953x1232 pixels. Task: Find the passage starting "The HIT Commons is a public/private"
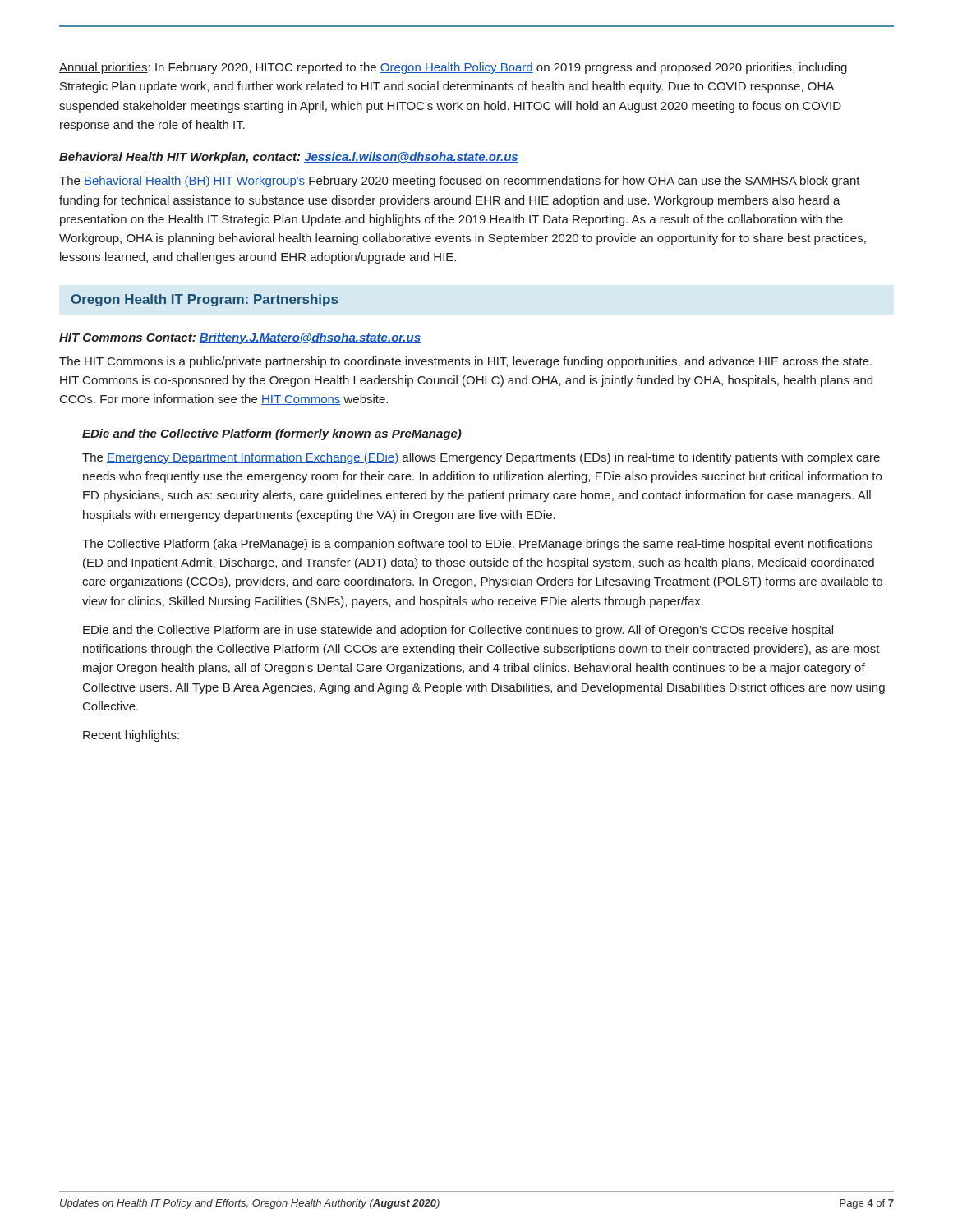point(476,380)
